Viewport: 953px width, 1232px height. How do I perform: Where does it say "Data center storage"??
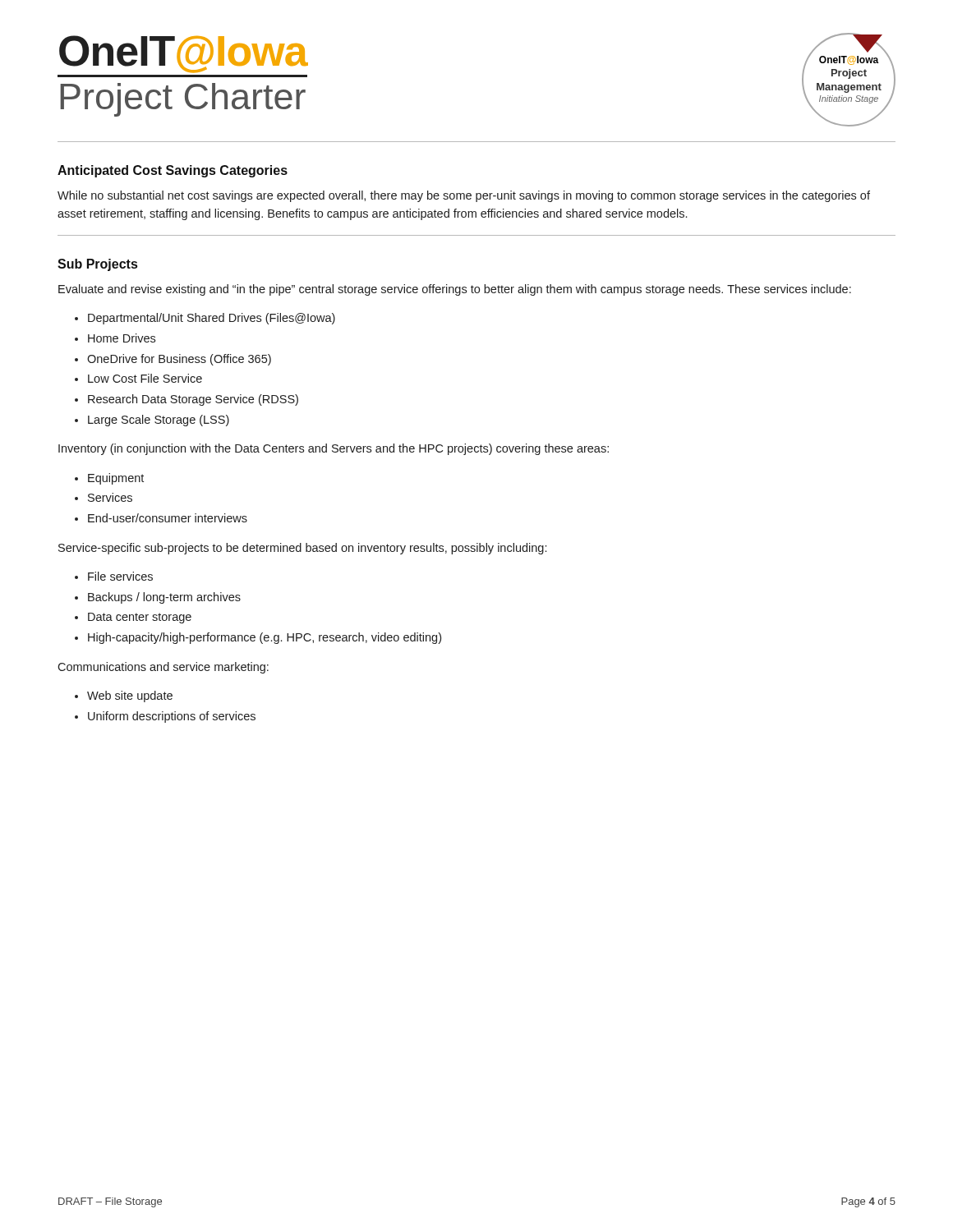139,617
